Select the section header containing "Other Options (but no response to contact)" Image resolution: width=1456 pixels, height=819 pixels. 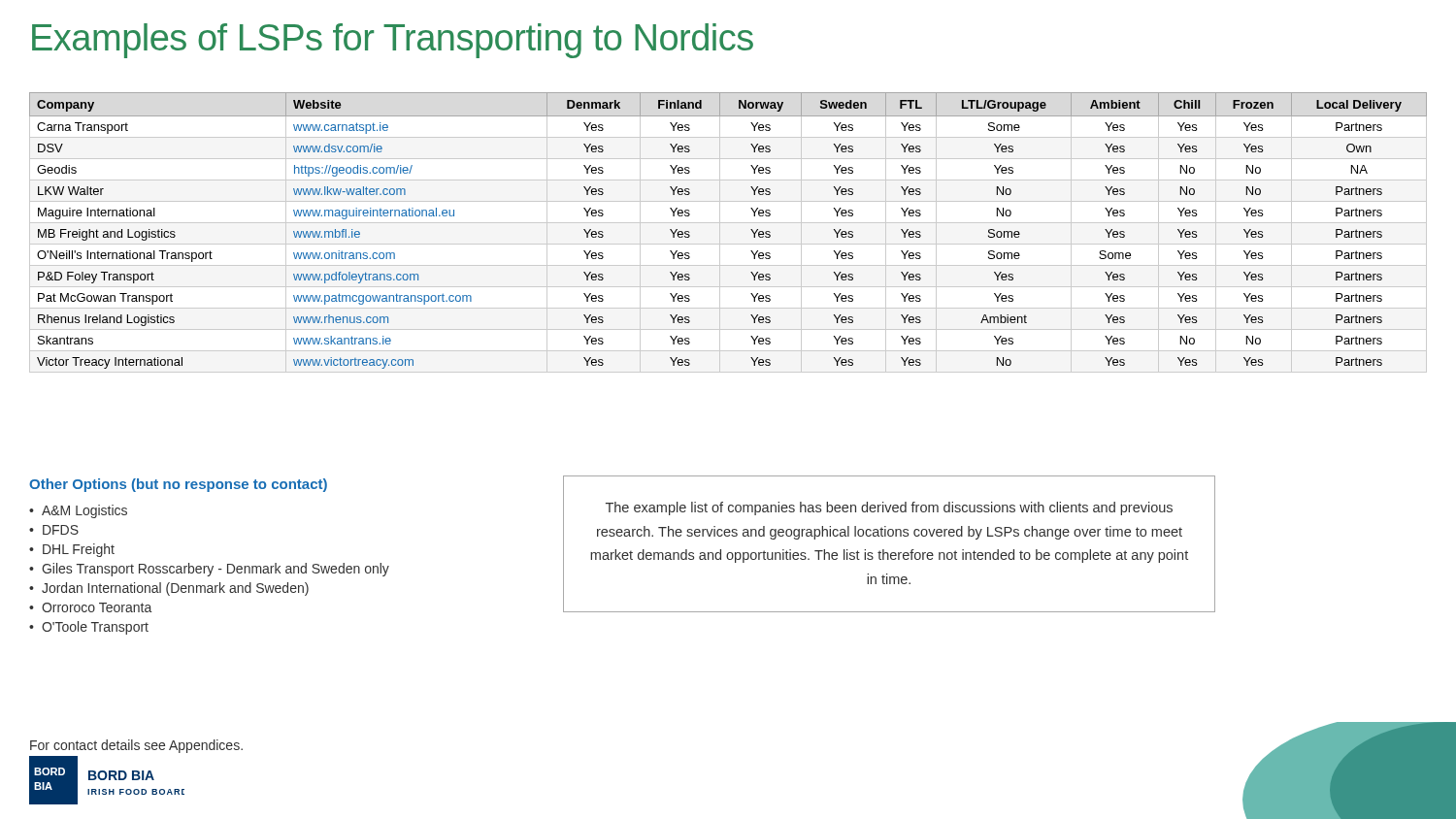[x=178, y=484]
